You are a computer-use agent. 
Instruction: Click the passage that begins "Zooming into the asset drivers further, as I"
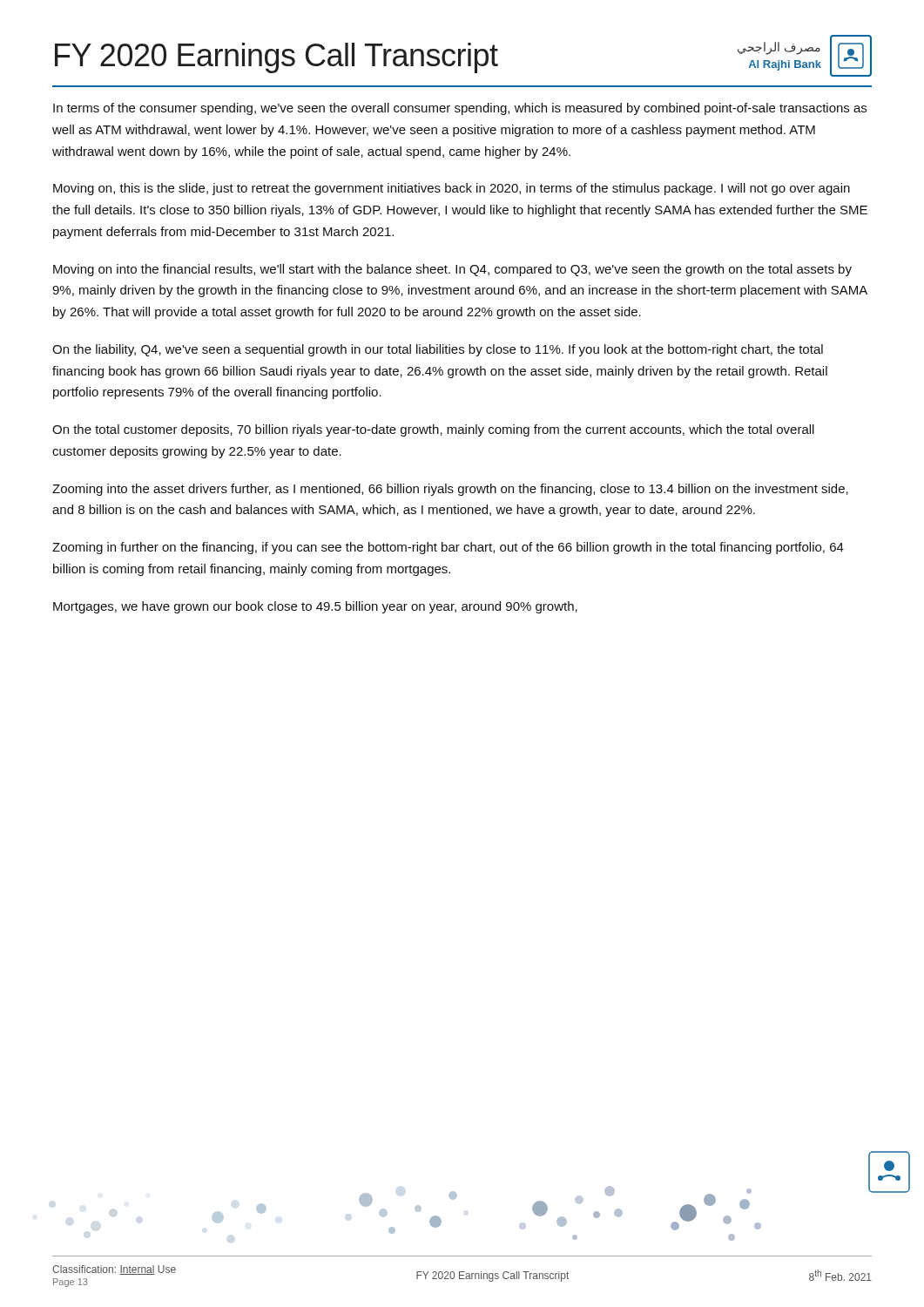(x=451, y=499)
